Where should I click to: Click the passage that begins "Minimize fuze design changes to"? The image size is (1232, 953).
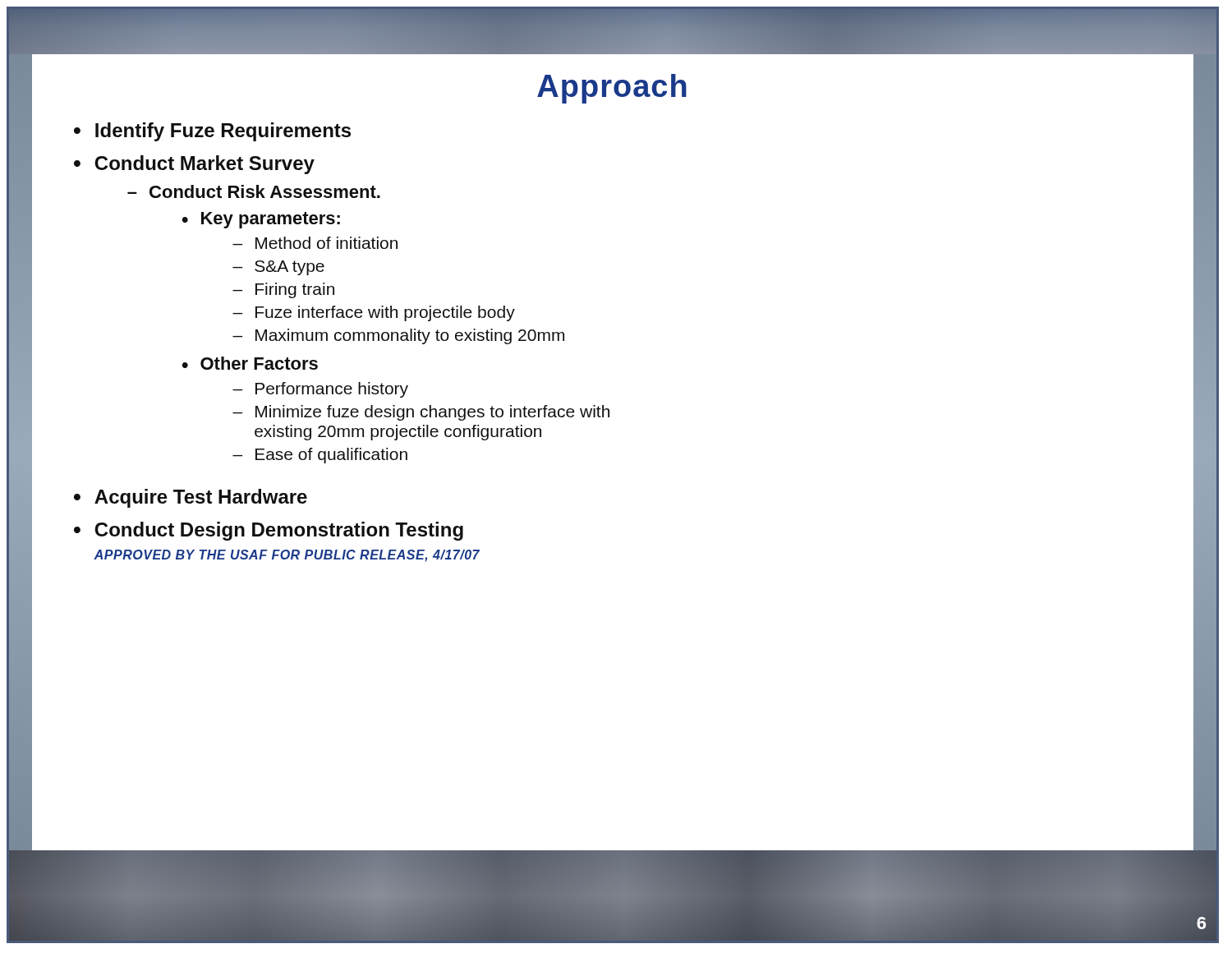[432, 413]
